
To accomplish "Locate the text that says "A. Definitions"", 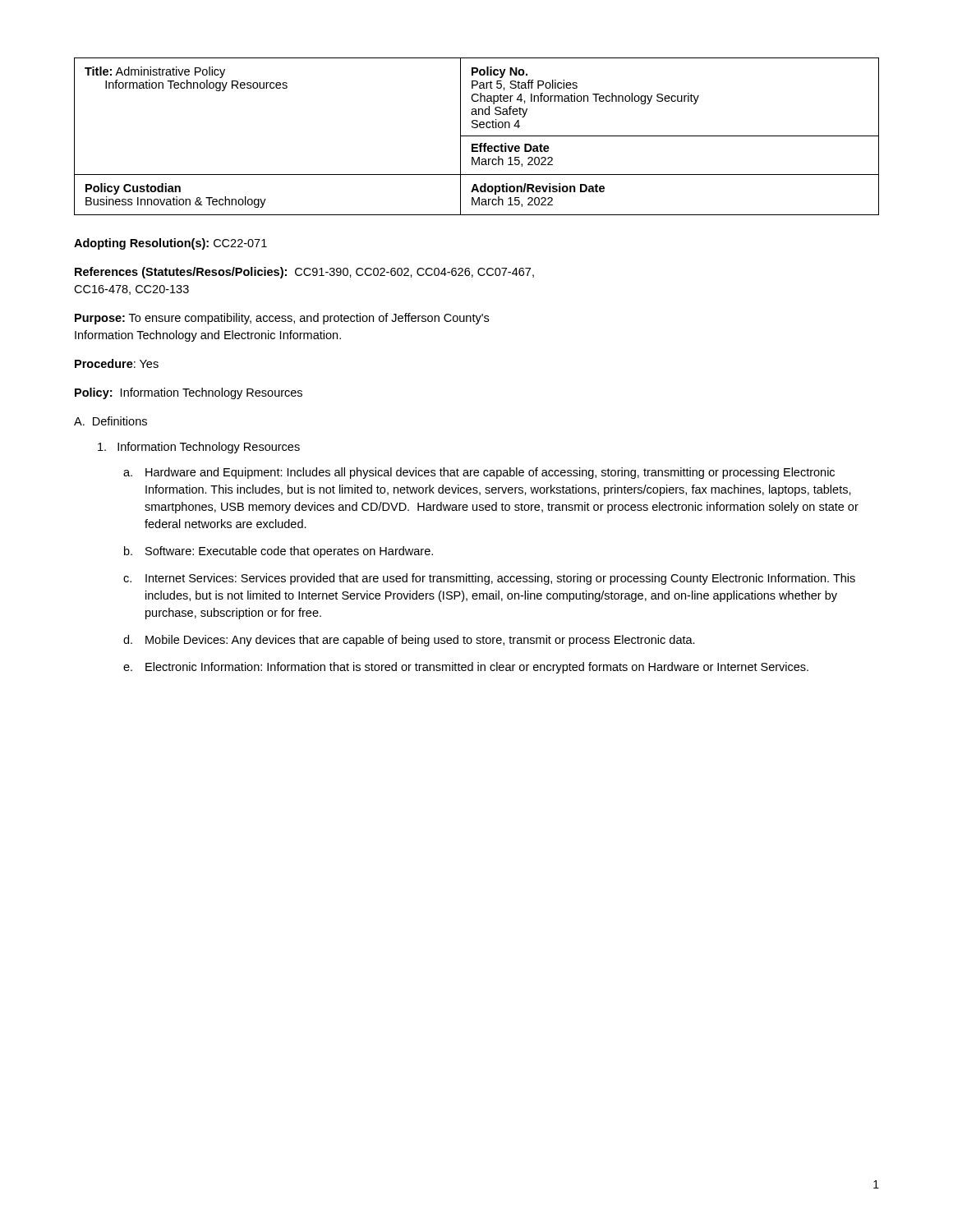I will coord(111,421).
